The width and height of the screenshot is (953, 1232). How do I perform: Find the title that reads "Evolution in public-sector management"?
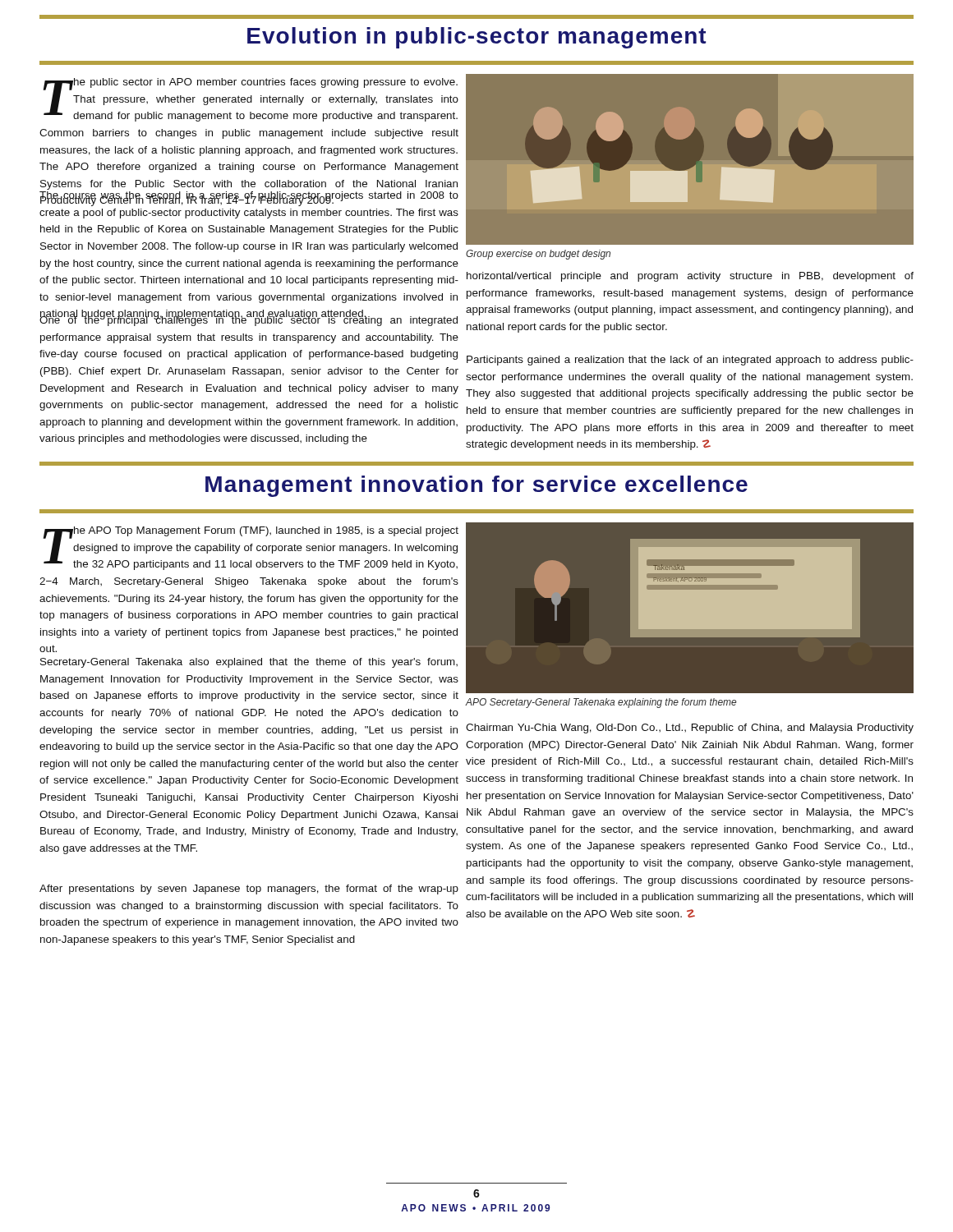coord(476,36)
